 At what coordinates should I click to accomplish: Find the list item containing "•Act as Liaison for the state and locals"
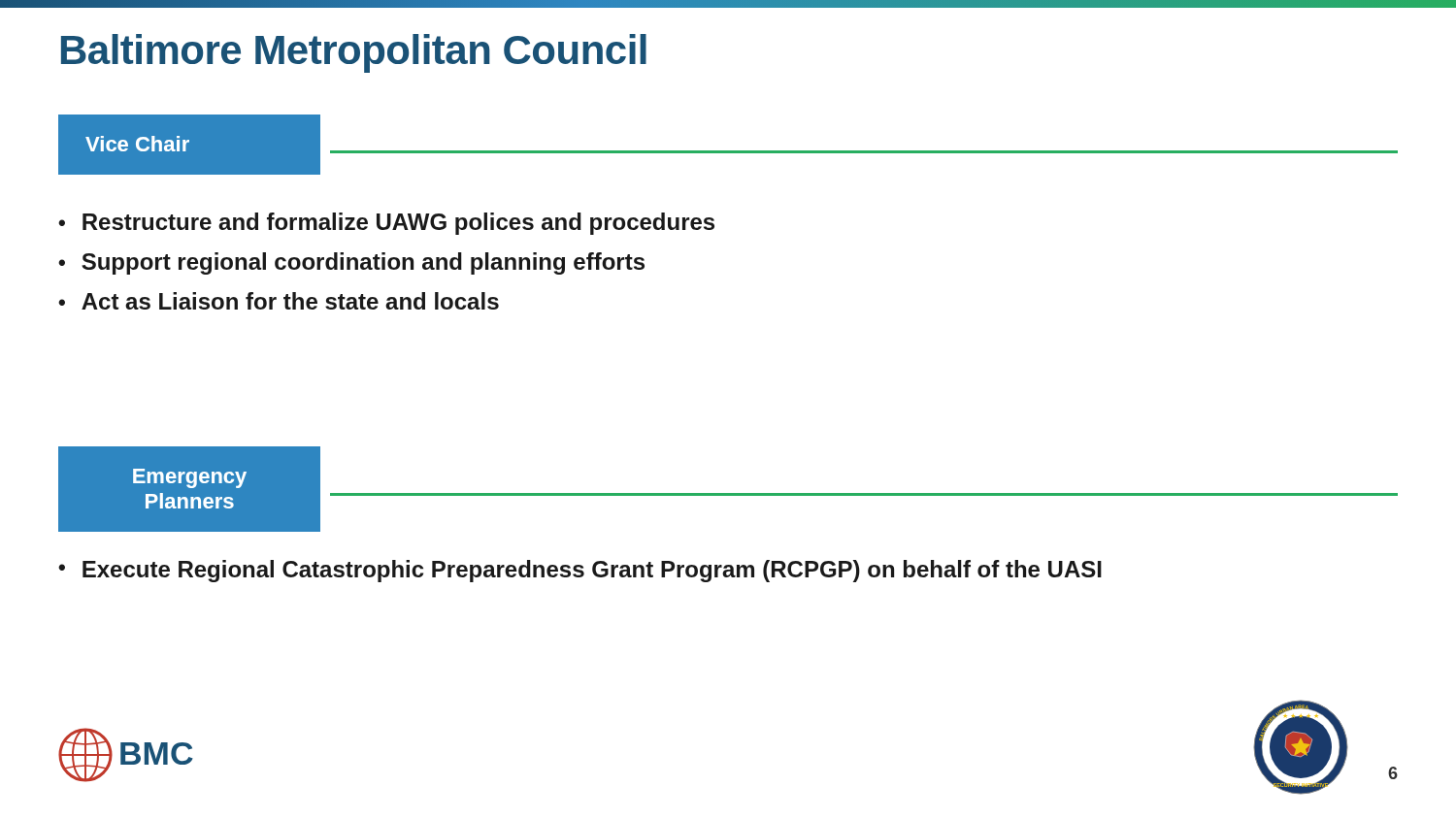[279, 303]
